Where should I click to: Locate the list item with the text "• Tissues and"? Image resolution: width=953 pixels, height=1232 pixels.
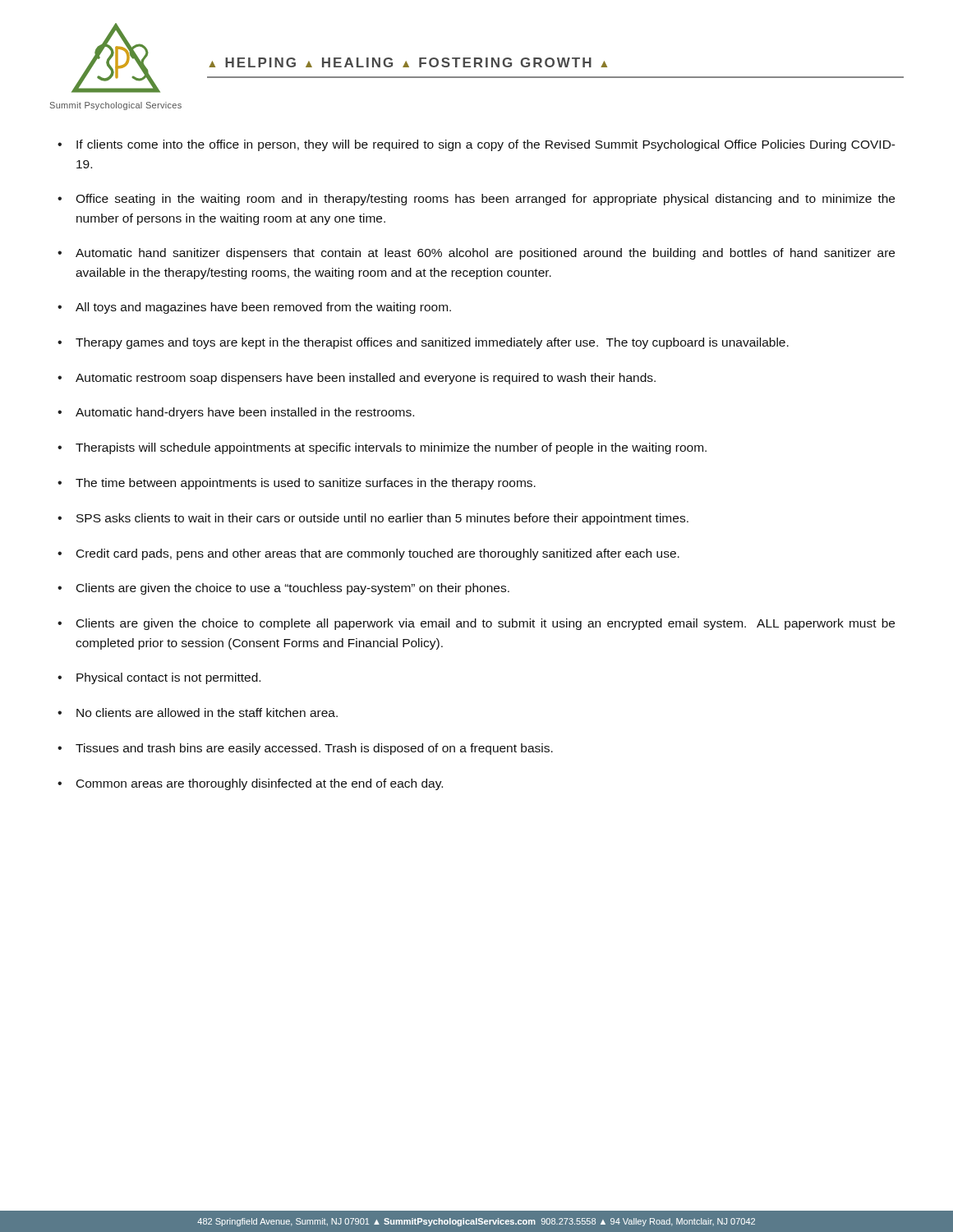476,749
